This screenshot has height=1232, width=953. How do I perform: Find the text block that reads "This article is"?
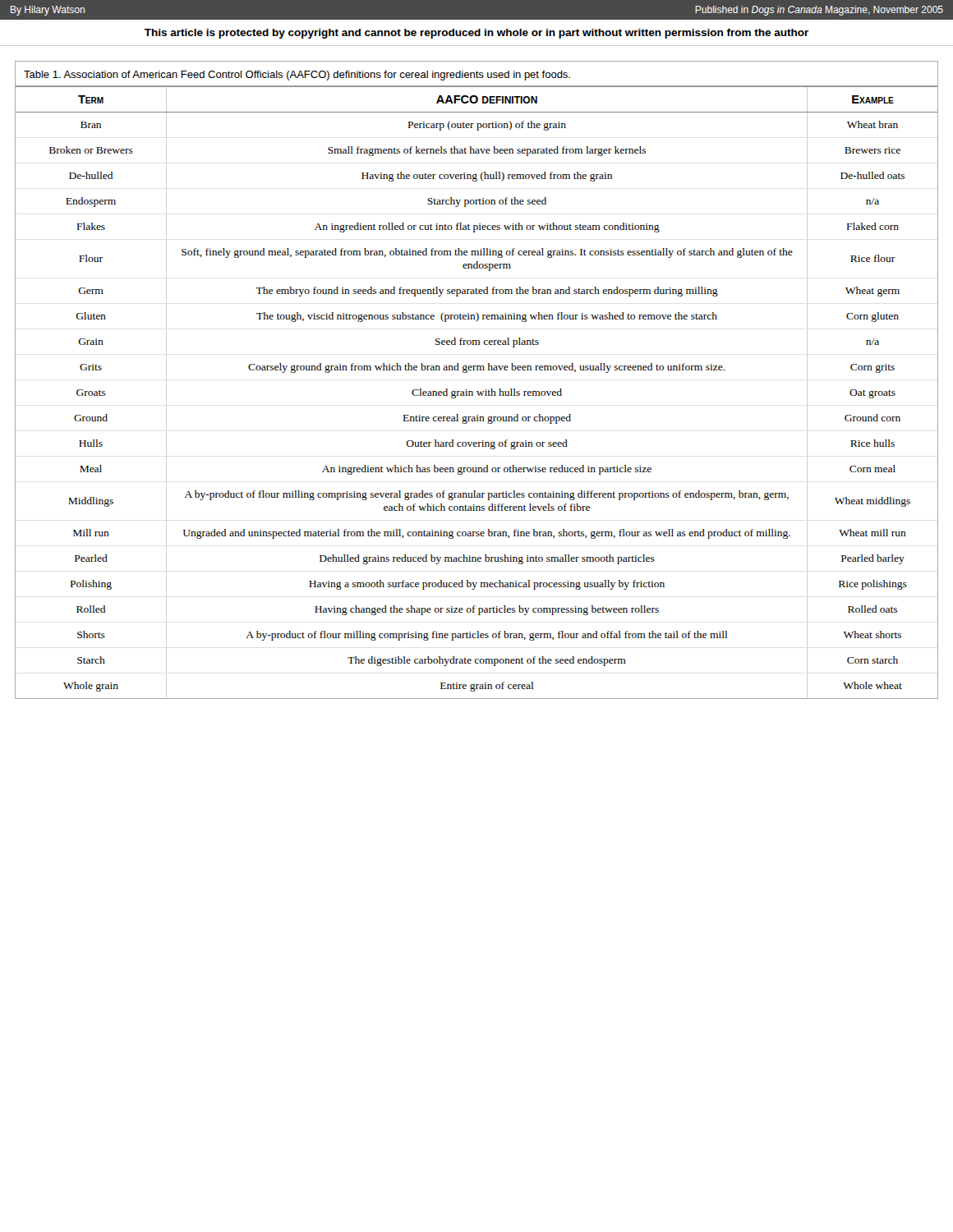tap(476, 32)
